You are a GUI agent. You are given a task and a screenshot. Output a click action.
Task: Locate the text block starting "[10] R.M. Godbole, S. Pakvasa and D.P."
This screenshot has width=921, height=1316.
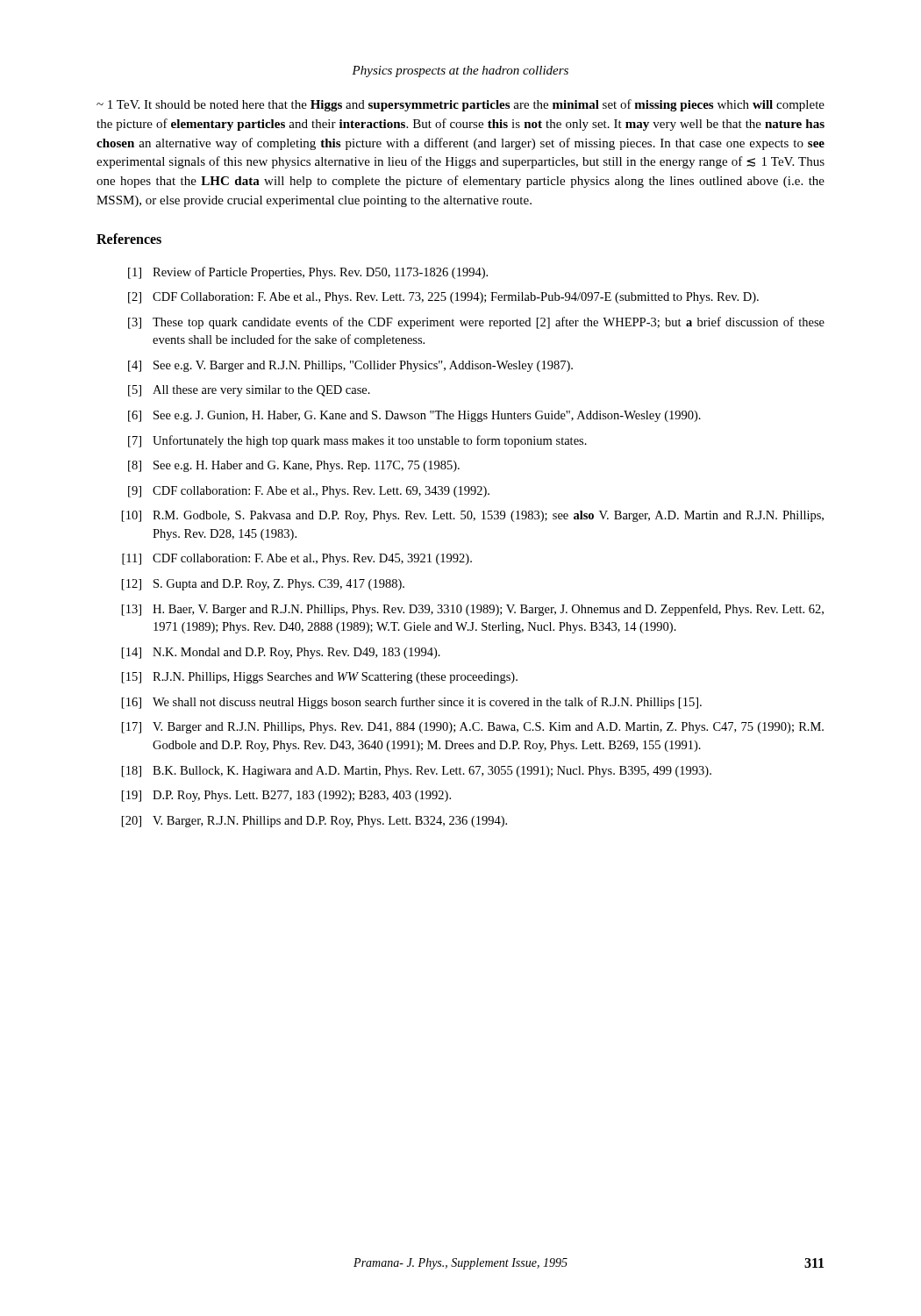tap(460, 525)
